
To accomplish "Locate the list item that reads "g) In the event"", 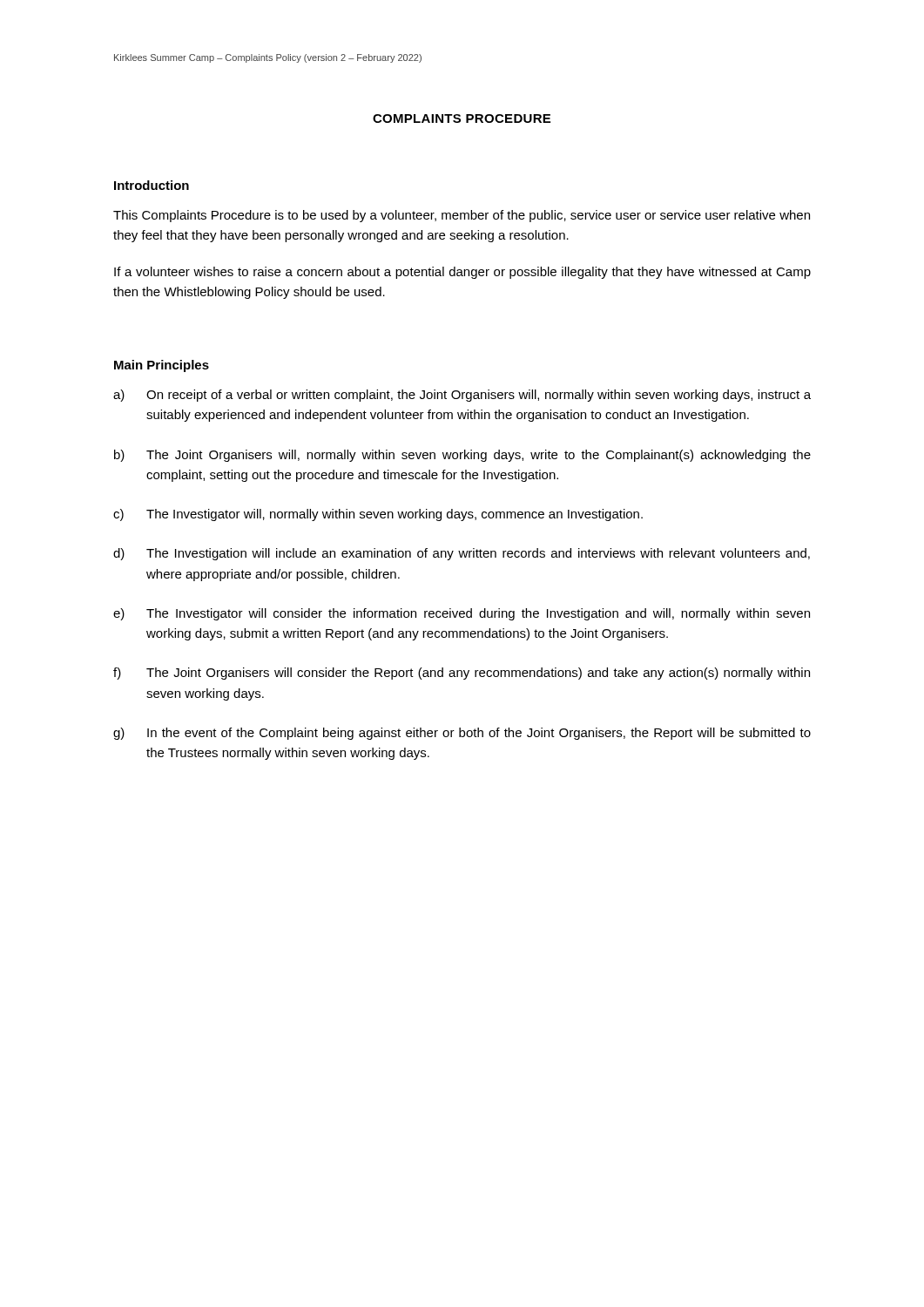I will point(462,742).
